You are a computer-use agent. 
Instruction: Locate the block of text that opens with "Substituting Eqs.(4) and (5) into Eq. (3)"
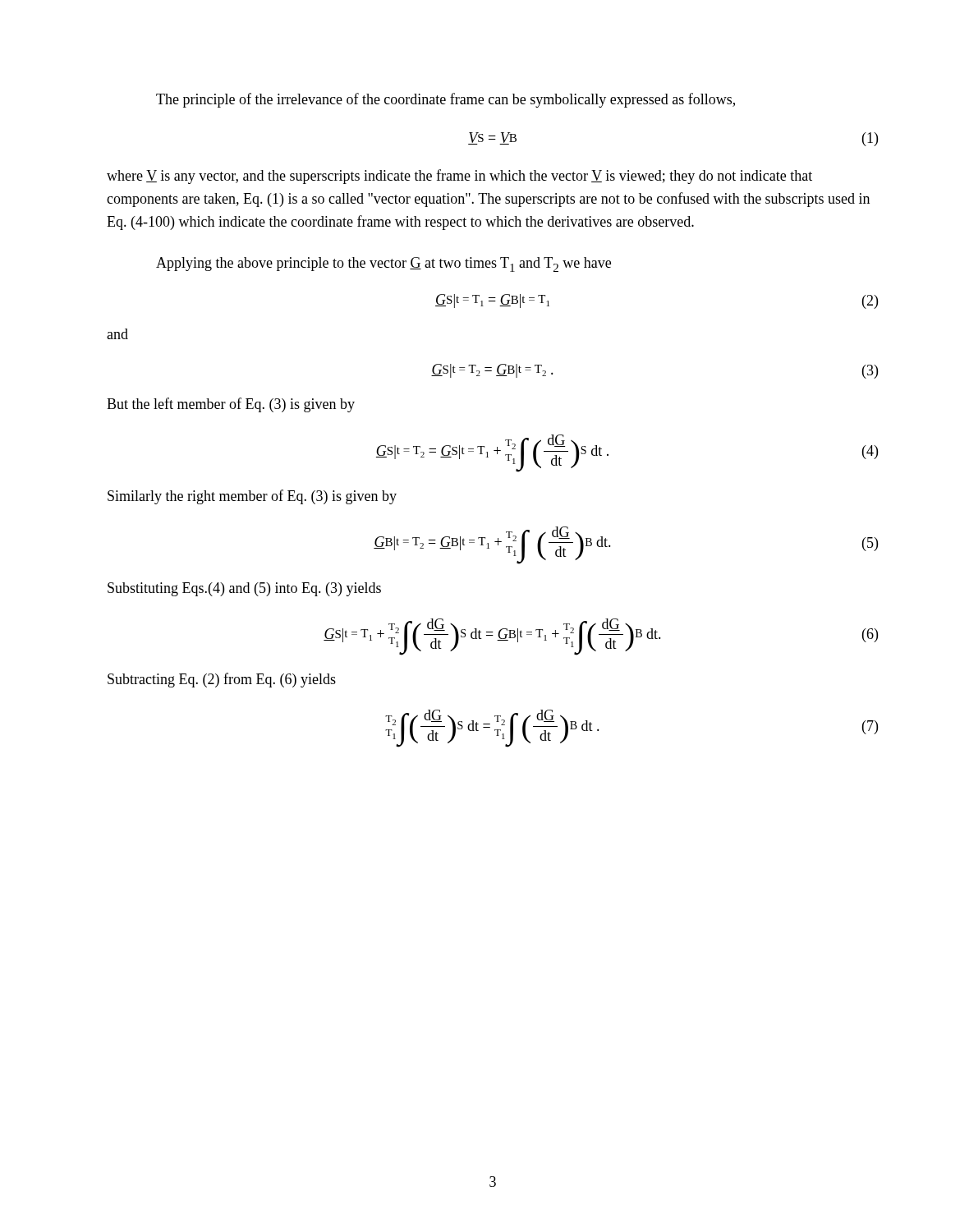(x=244, y=589)
